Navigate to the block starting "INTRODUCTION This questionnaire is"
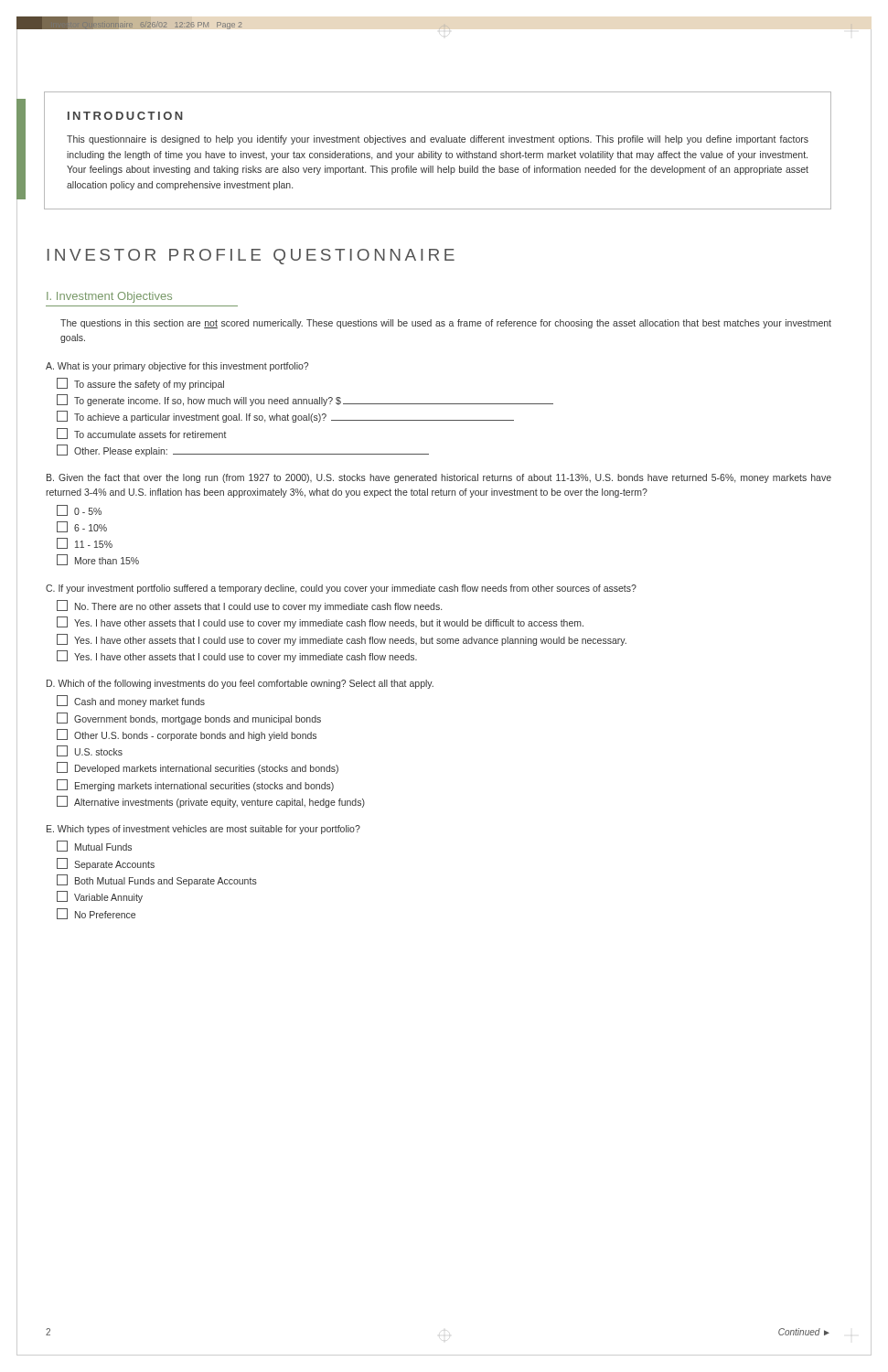This screenshot has width=888, height=1372. (x=438, y=151)
